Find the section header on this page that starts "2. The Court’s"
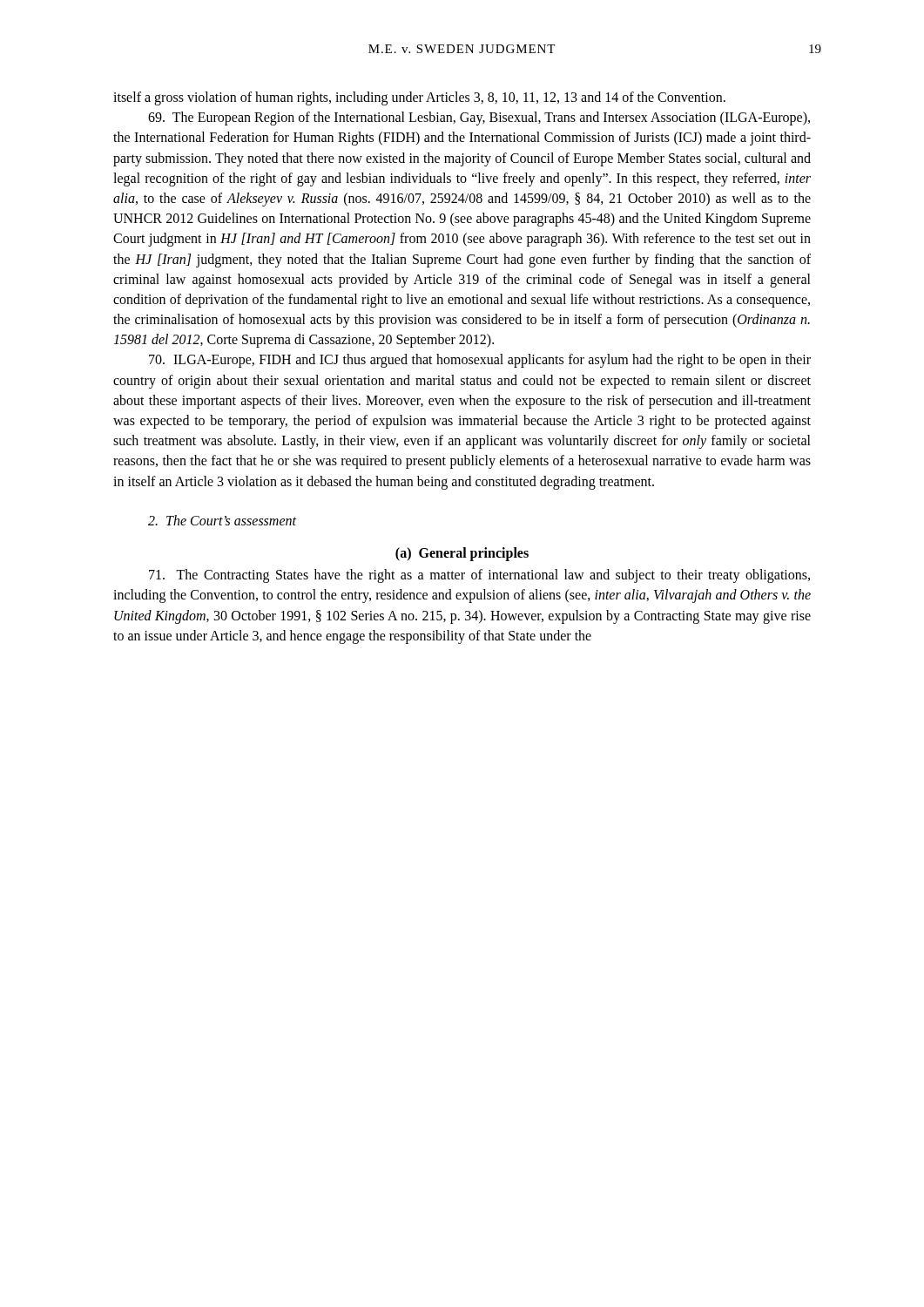The image size is (924, 1307). coord(222,520)
